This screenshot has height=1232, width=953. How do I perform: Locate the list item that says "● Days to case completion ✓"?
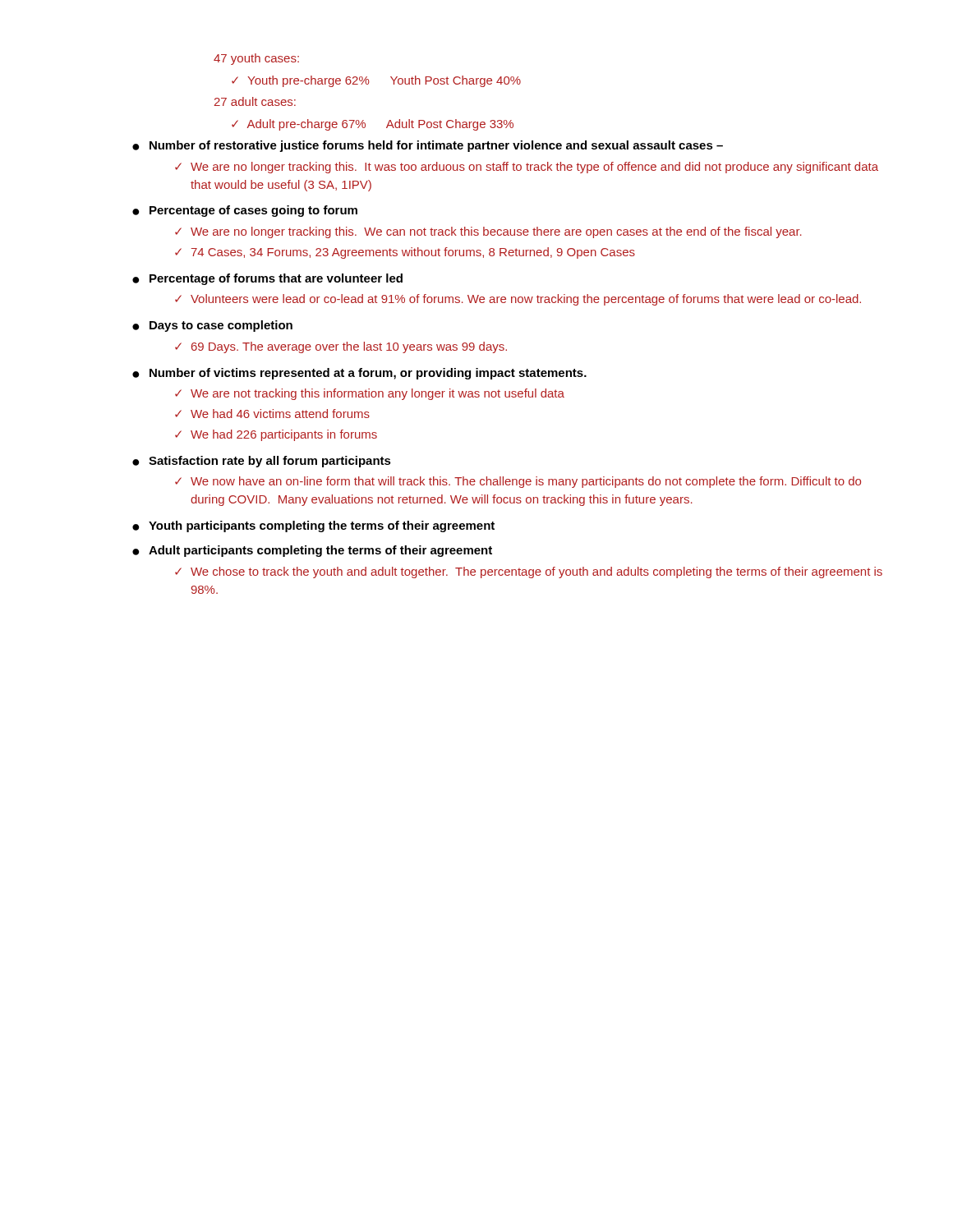[509, 337]
